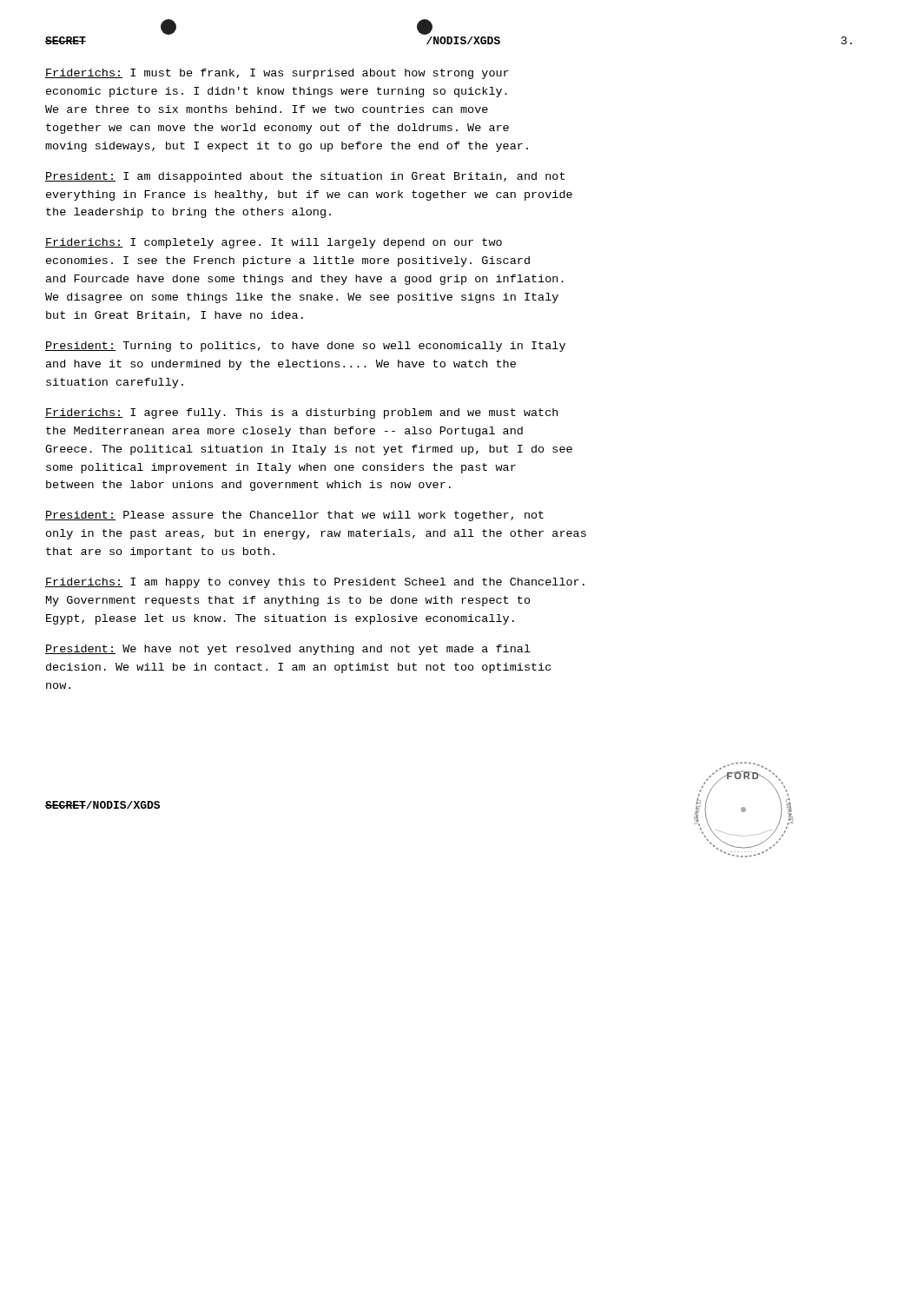The image size is (924, 1303).
Task: Navigate to the text starting "Friderichs: I must be"
Action: [x=288, y=110]
